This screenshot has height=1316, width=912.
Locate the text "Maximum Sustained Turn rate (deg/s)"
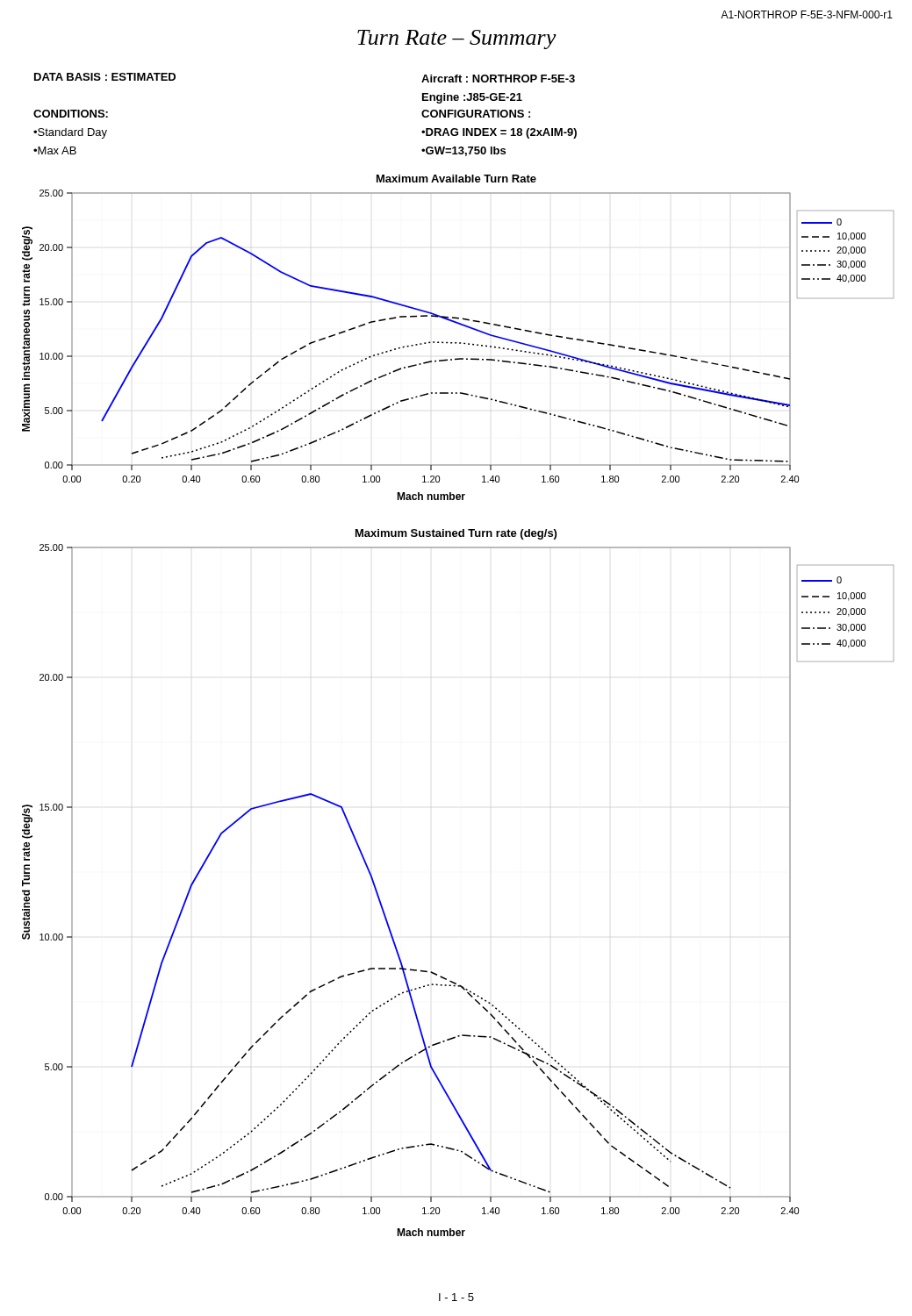point(456,533)
